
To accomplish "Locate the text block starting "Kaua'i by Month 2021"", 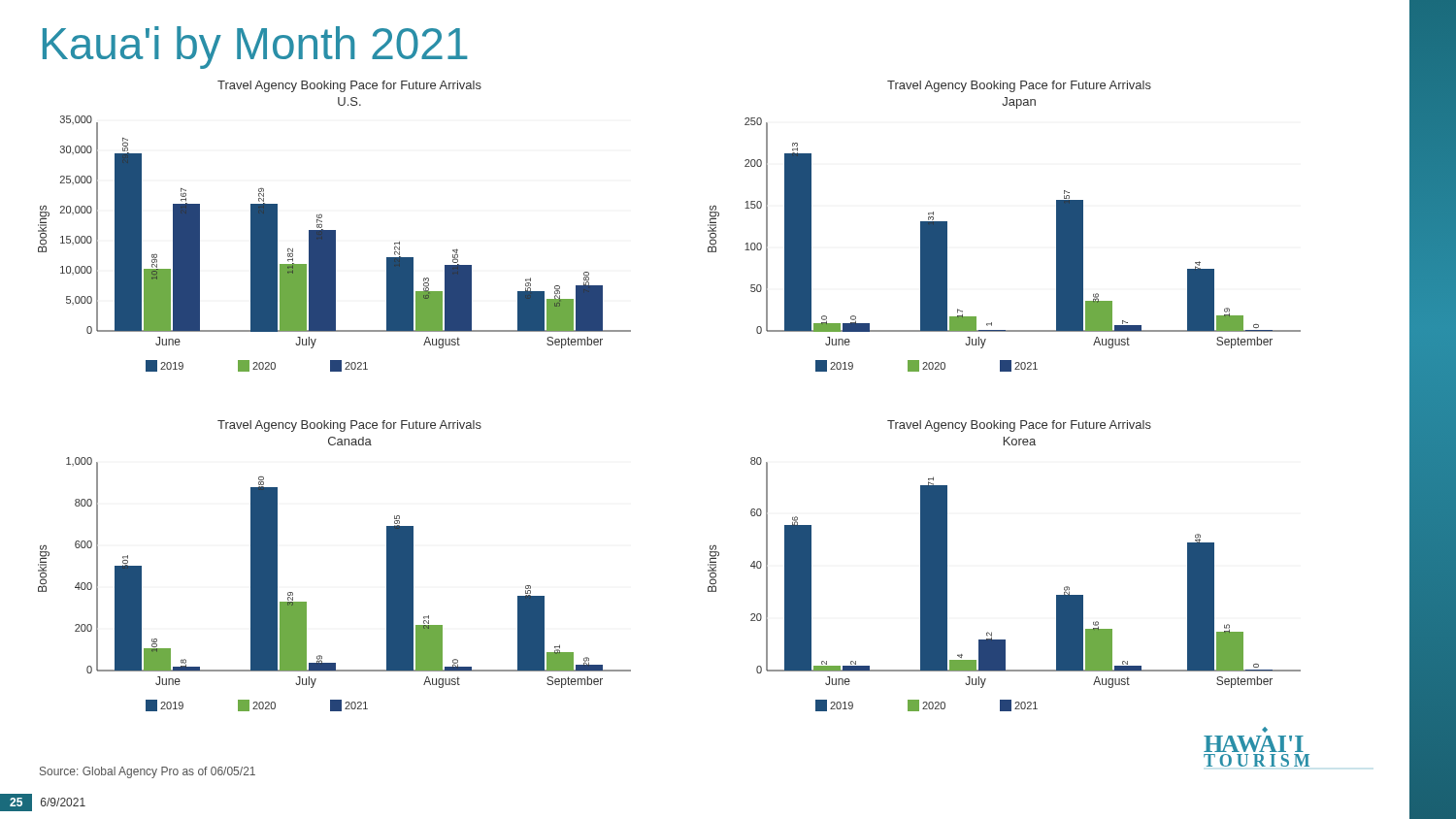I will pyautogui.click(x=254, y=44).
